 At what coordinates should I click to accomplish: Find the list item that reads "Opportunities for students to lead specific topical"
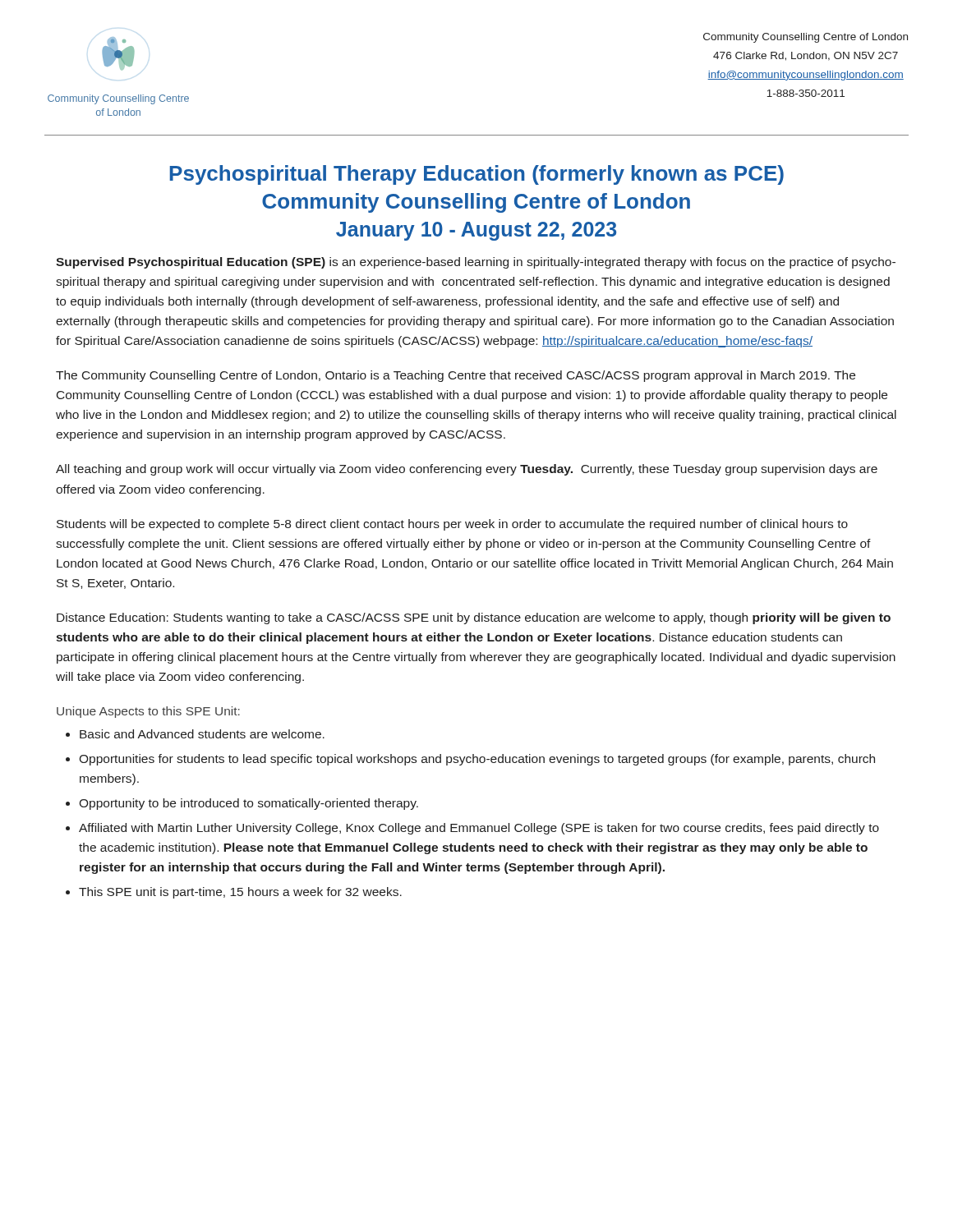477,768
